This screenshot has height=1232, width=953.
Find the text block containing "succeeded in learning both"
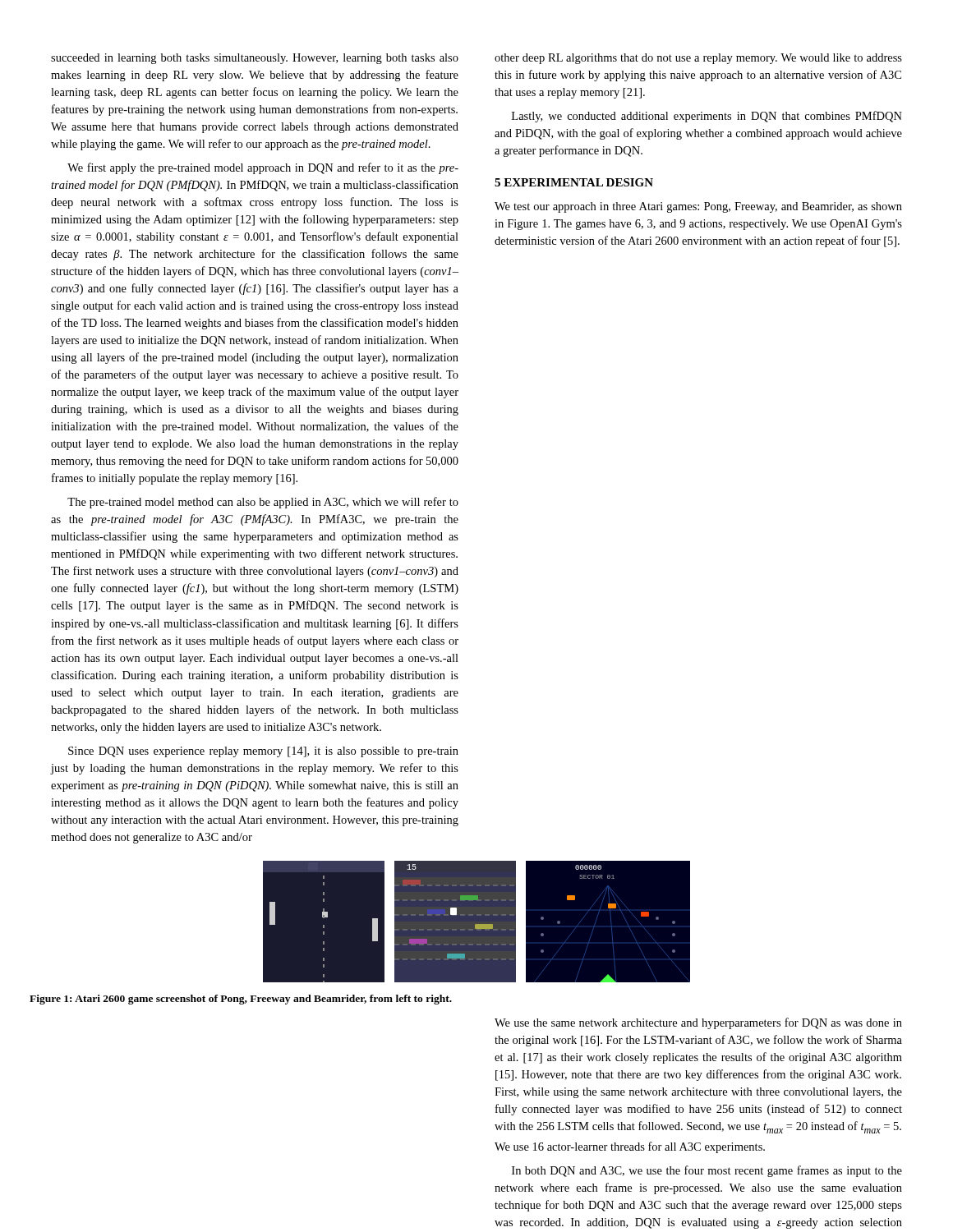255,448
